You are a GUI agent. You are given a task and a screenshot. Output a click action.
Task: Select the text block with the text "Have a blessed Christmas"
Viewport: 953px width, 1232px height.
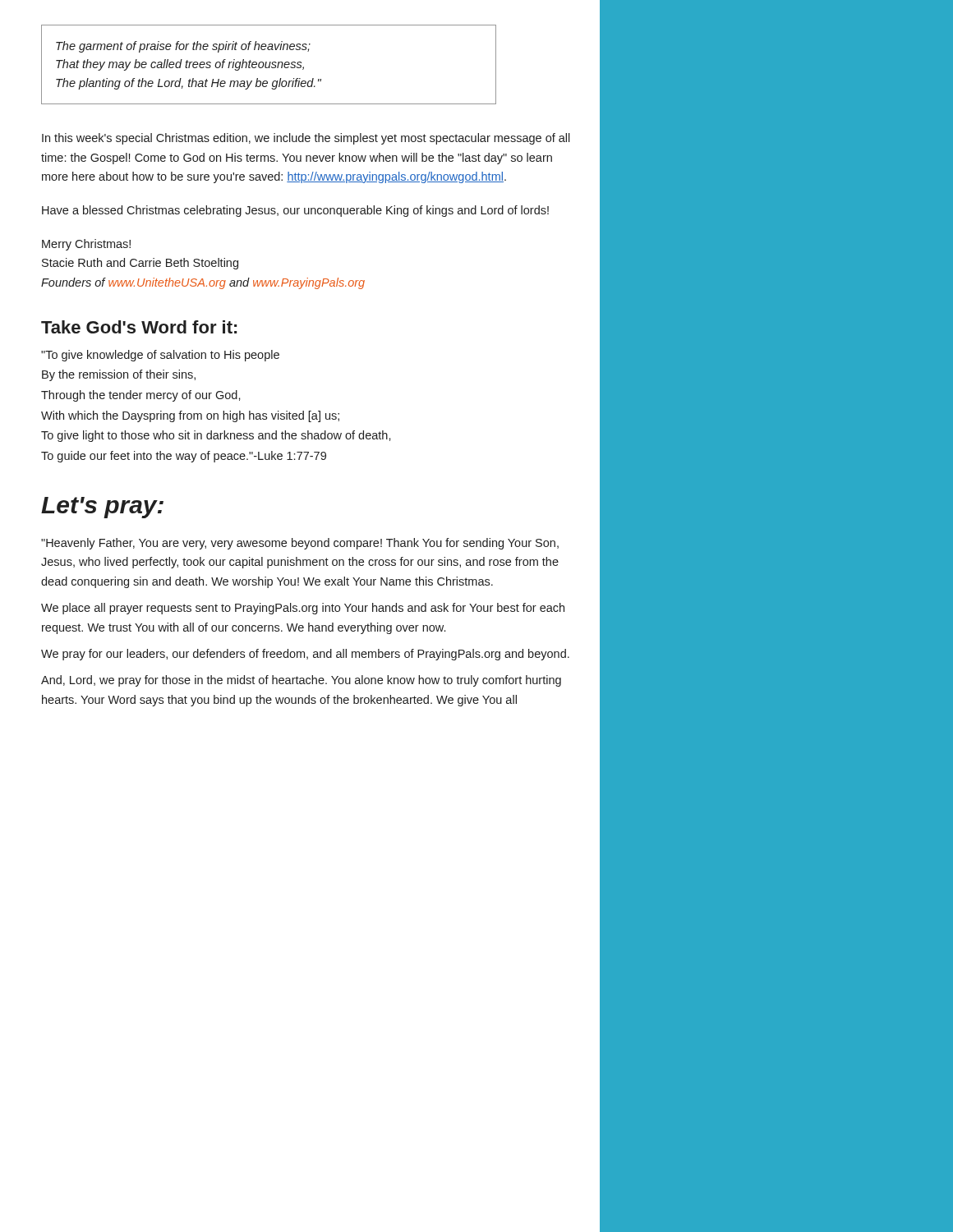pos(295,210)
